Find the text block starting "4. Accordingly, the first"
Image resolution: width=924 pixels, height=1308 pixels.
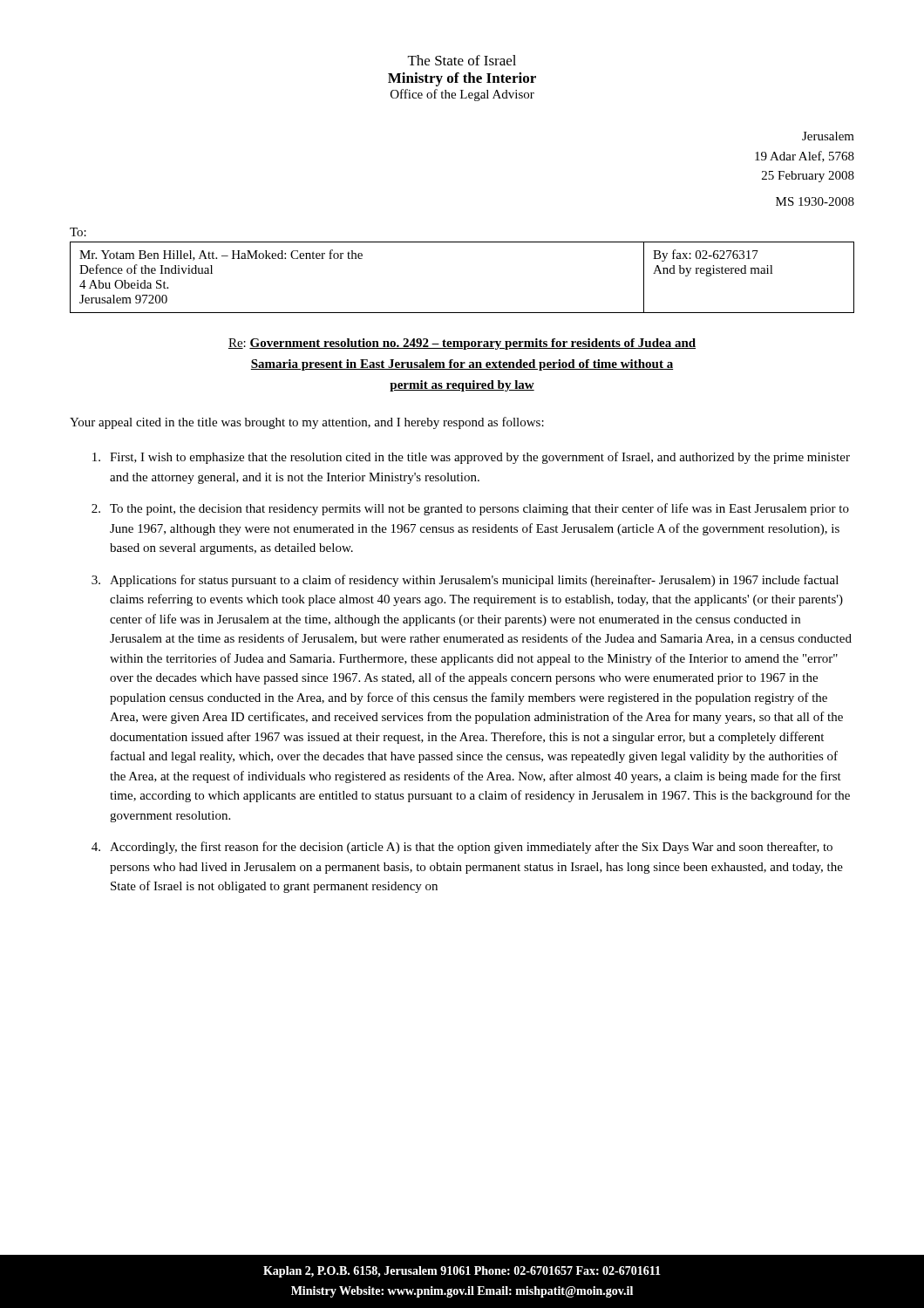pos(462,867)
